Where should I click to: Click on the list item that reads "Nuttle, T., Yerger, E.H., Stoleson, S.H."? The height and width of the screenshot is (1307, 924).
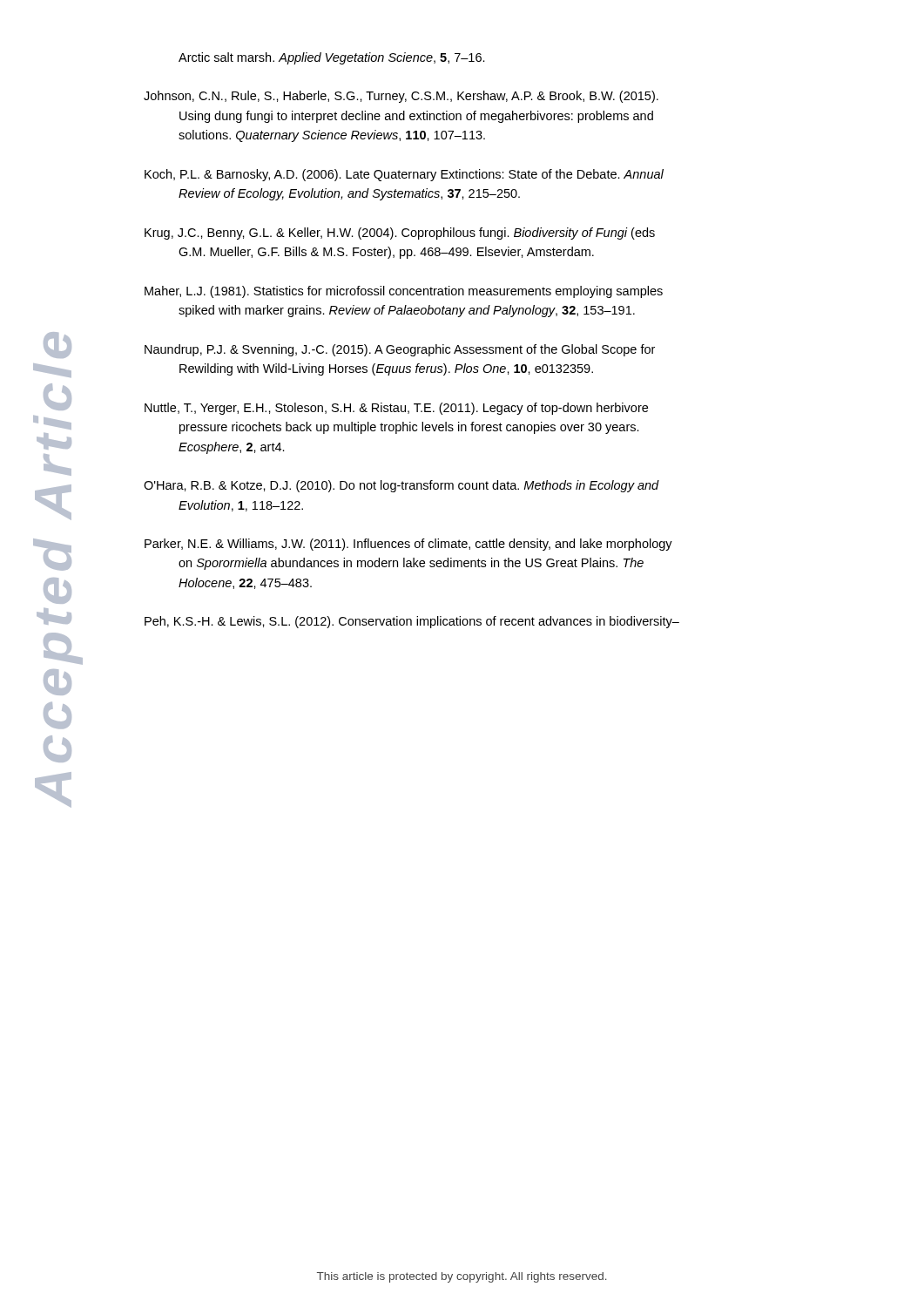tap(509, 427)
